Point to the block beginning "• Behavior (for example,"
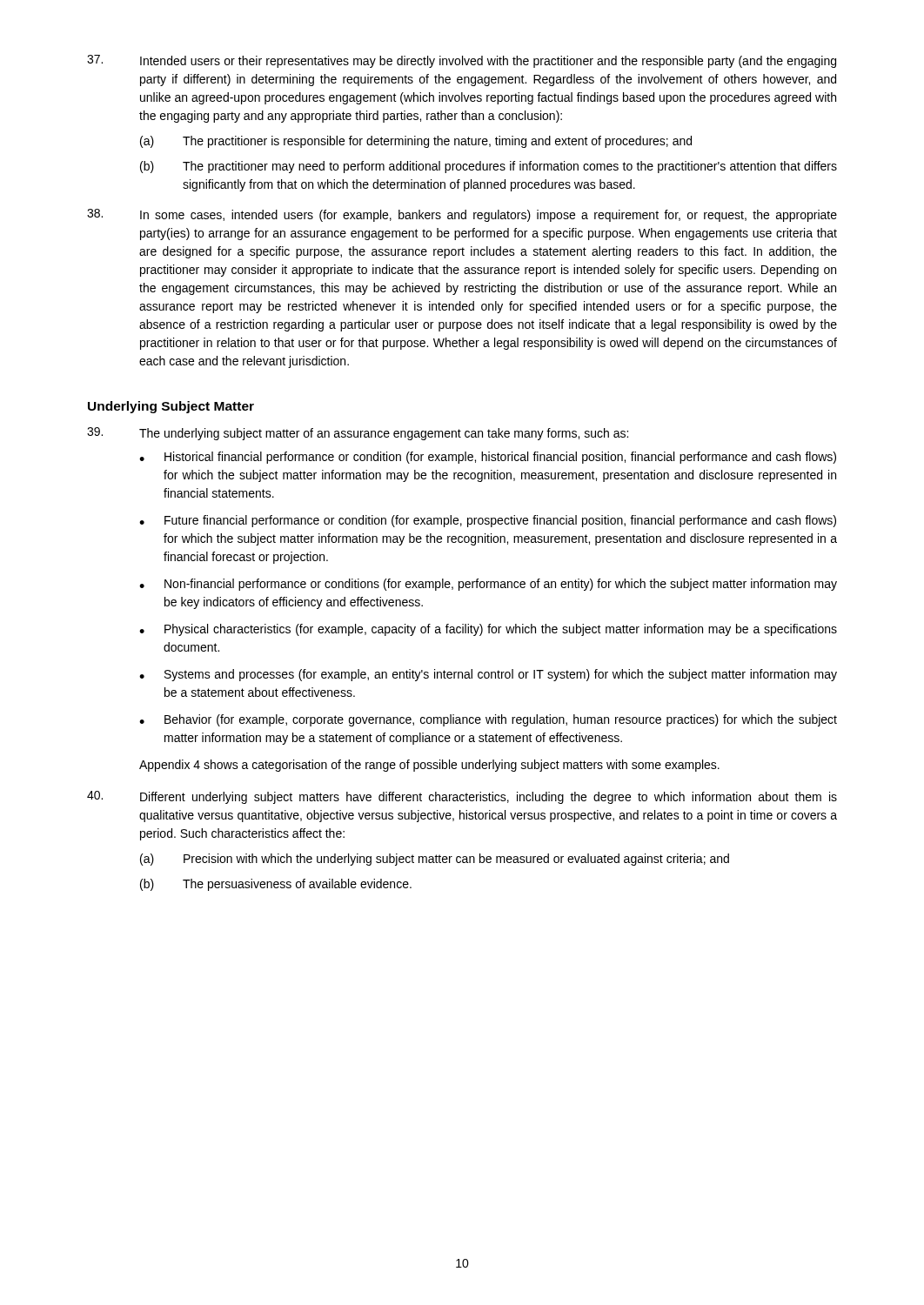The width and height of the screenshot is (924, 1305). [488, 729]
